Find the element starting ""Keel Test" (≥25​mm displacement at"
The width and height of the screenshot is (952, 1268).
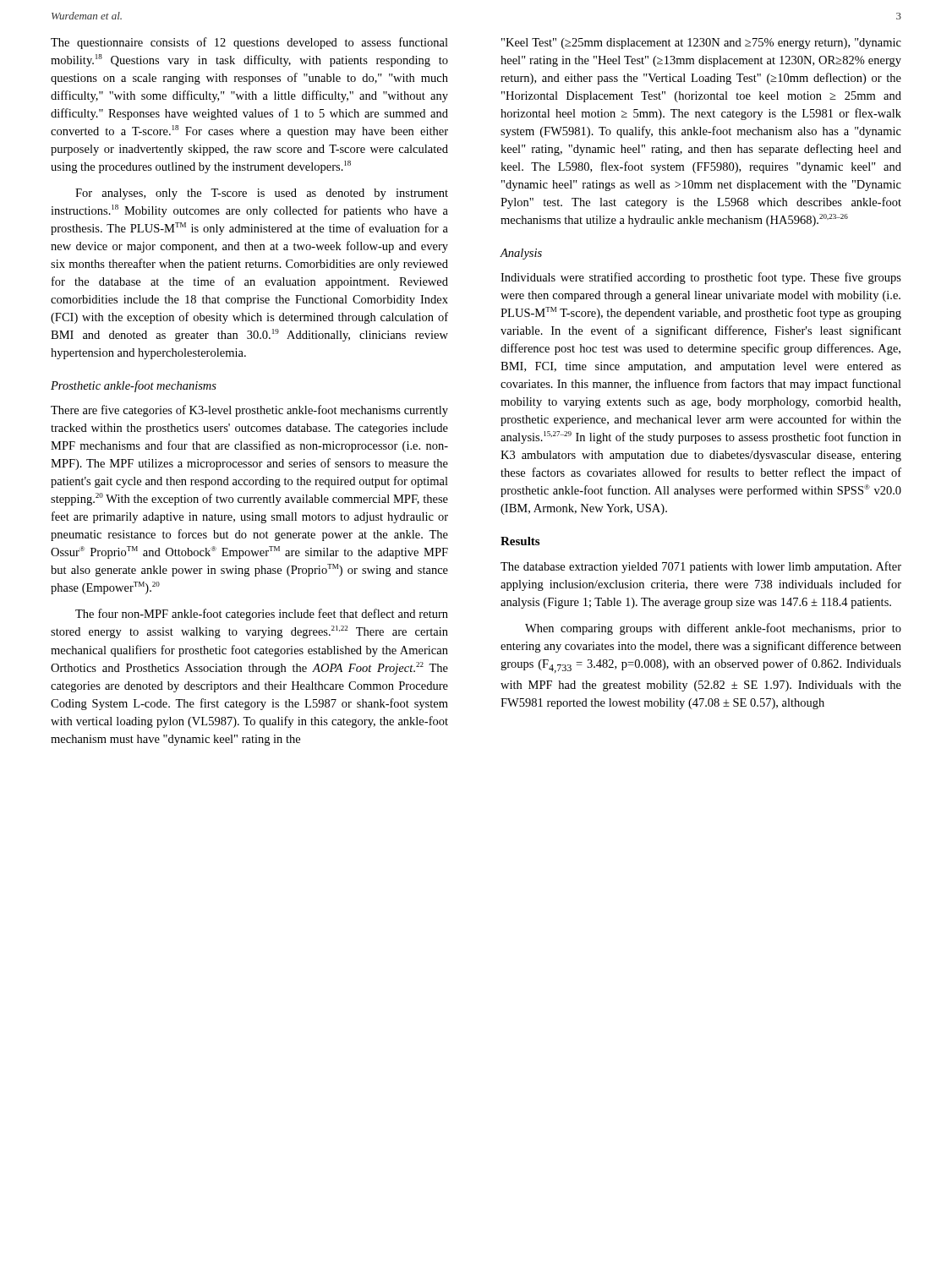coord(701,132)
